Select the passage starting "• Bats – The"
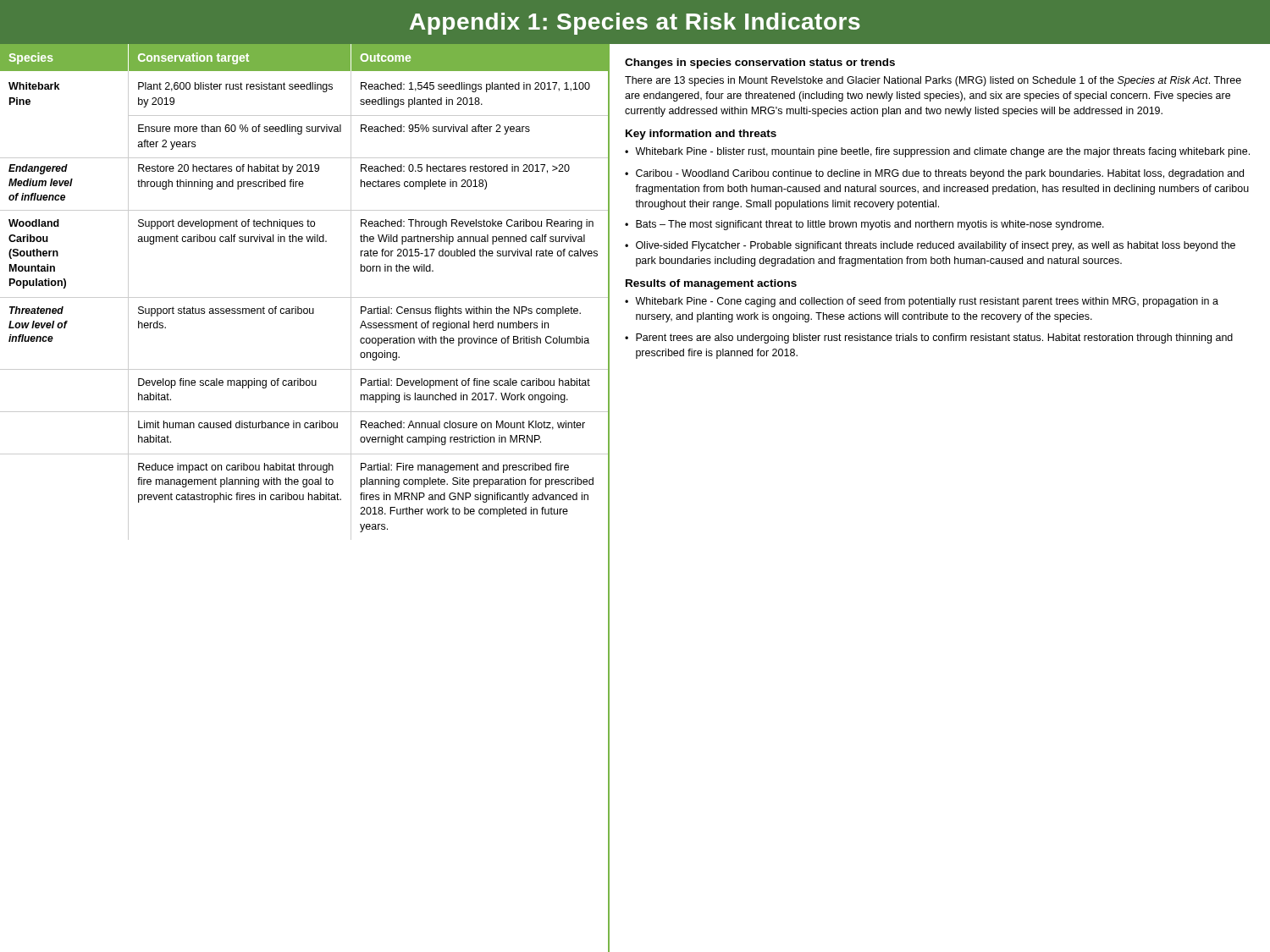The height and width of the screenshot is (952, 1270). [865, 225]
